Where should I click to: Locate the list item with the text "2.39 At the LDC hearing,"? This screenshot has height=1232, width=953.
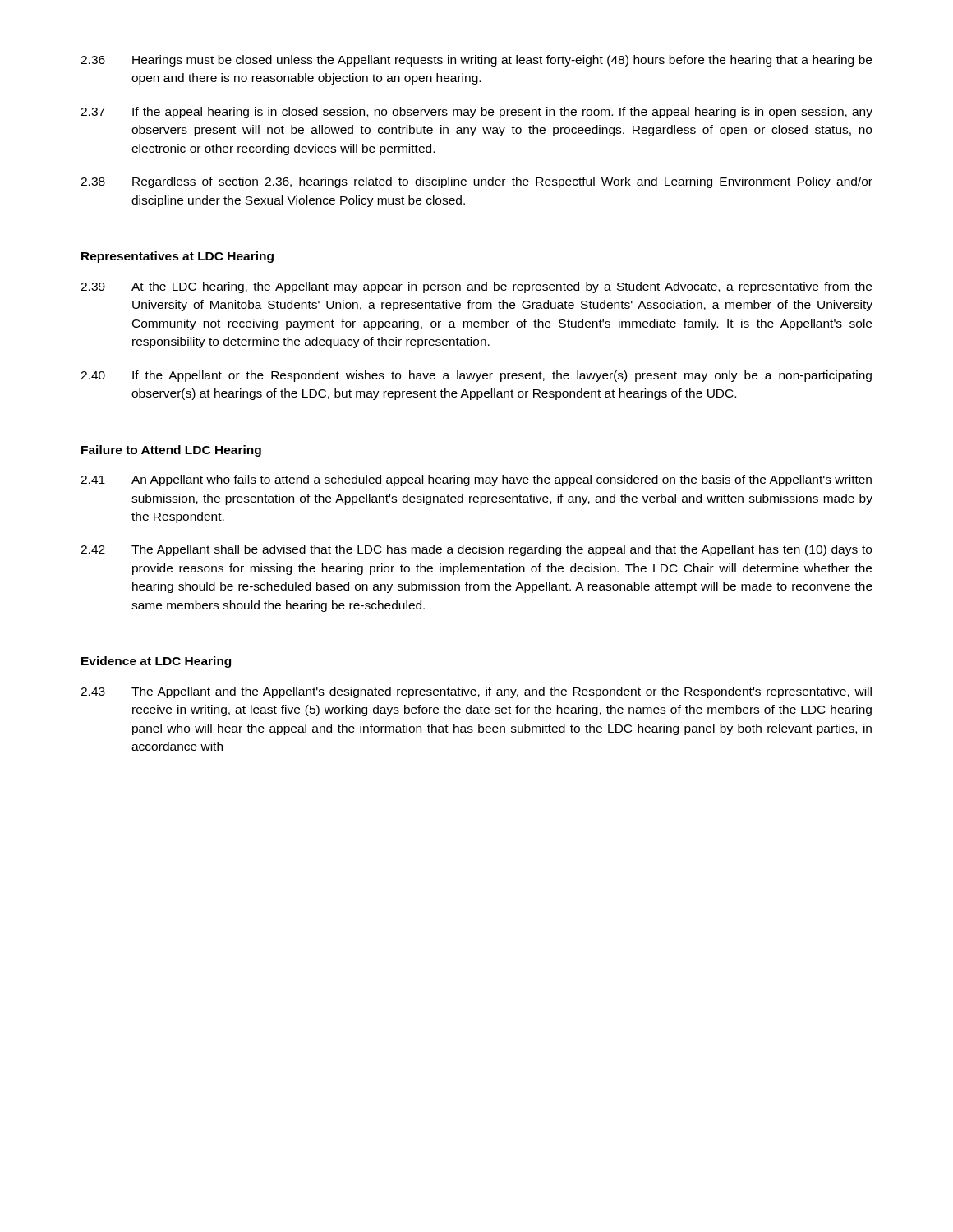476,314
